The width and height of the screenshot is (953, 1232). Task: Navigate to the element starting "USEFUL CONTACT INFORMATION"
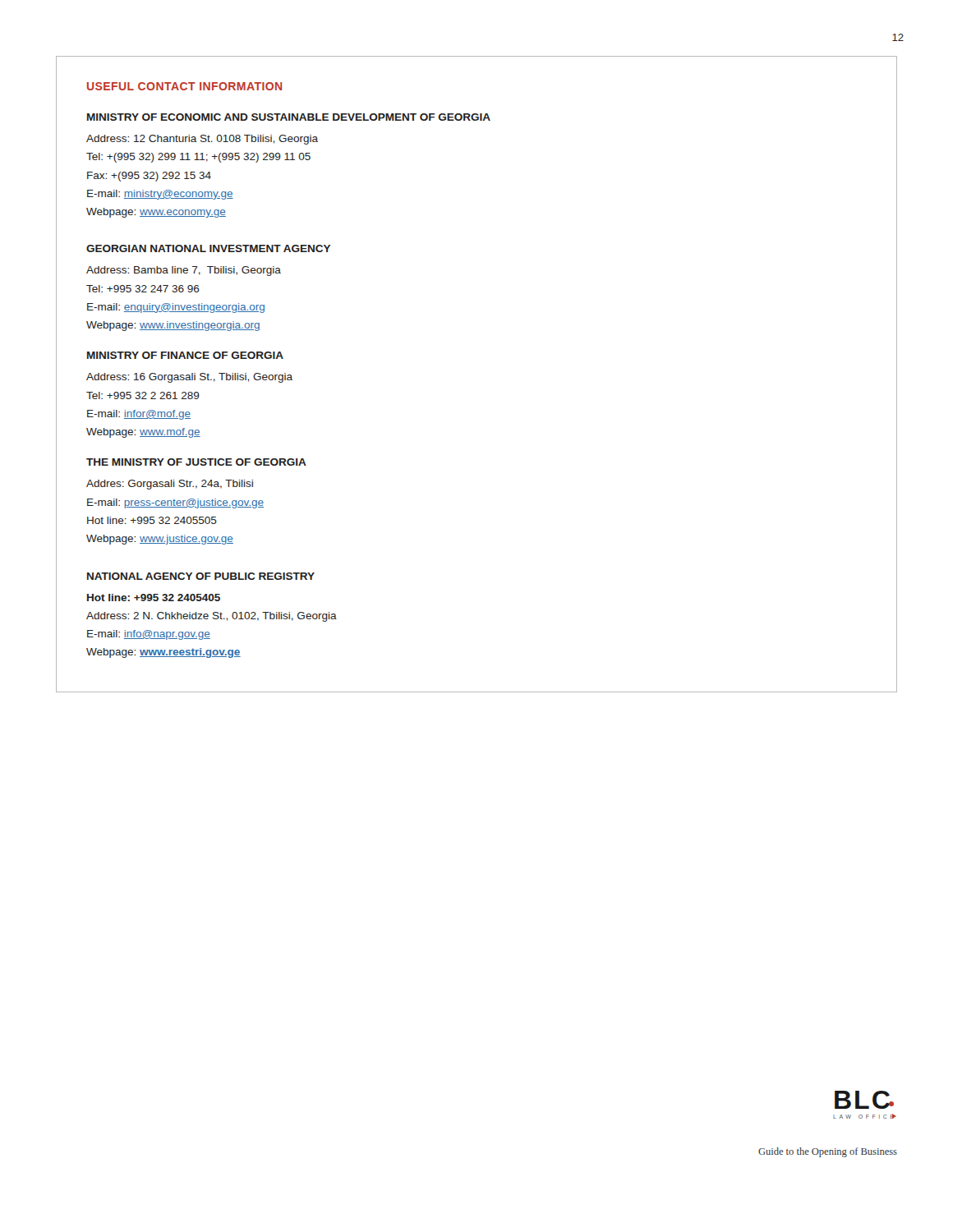[185, 86]
